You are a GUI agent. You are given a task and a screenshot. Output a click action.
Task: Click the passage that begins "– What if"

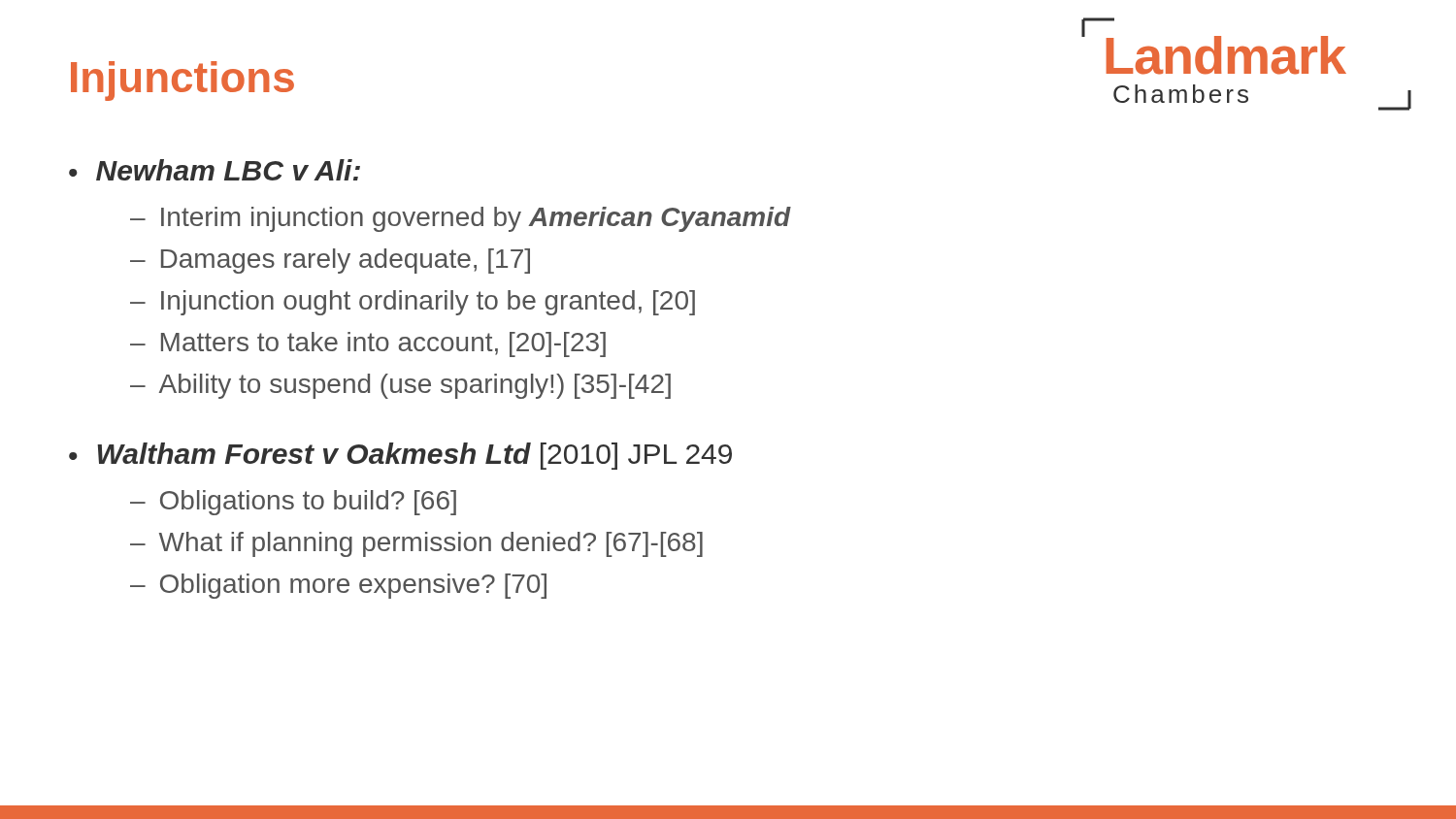point(417,542)
